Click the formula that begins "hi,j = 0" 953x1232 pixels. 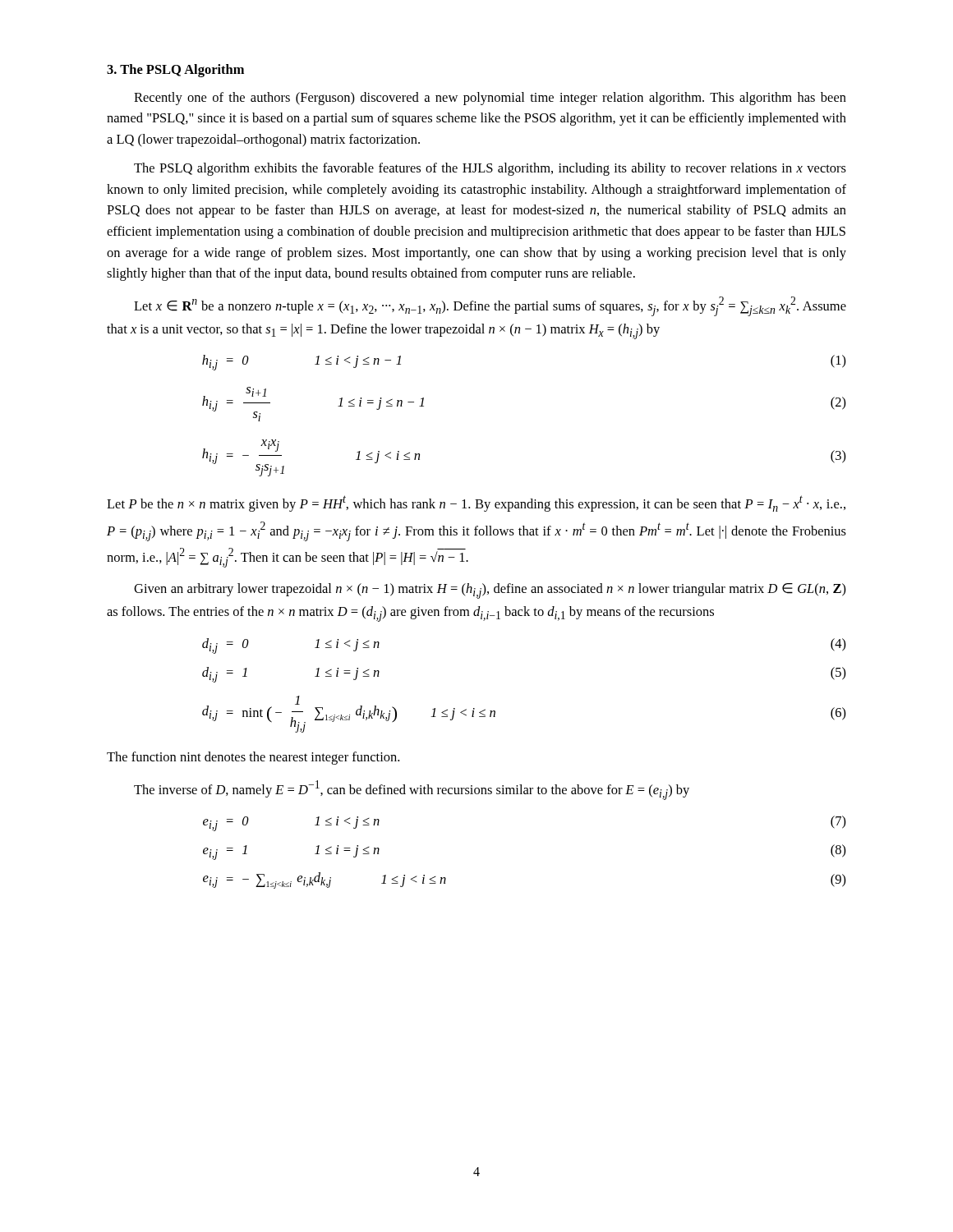[216, 363]
